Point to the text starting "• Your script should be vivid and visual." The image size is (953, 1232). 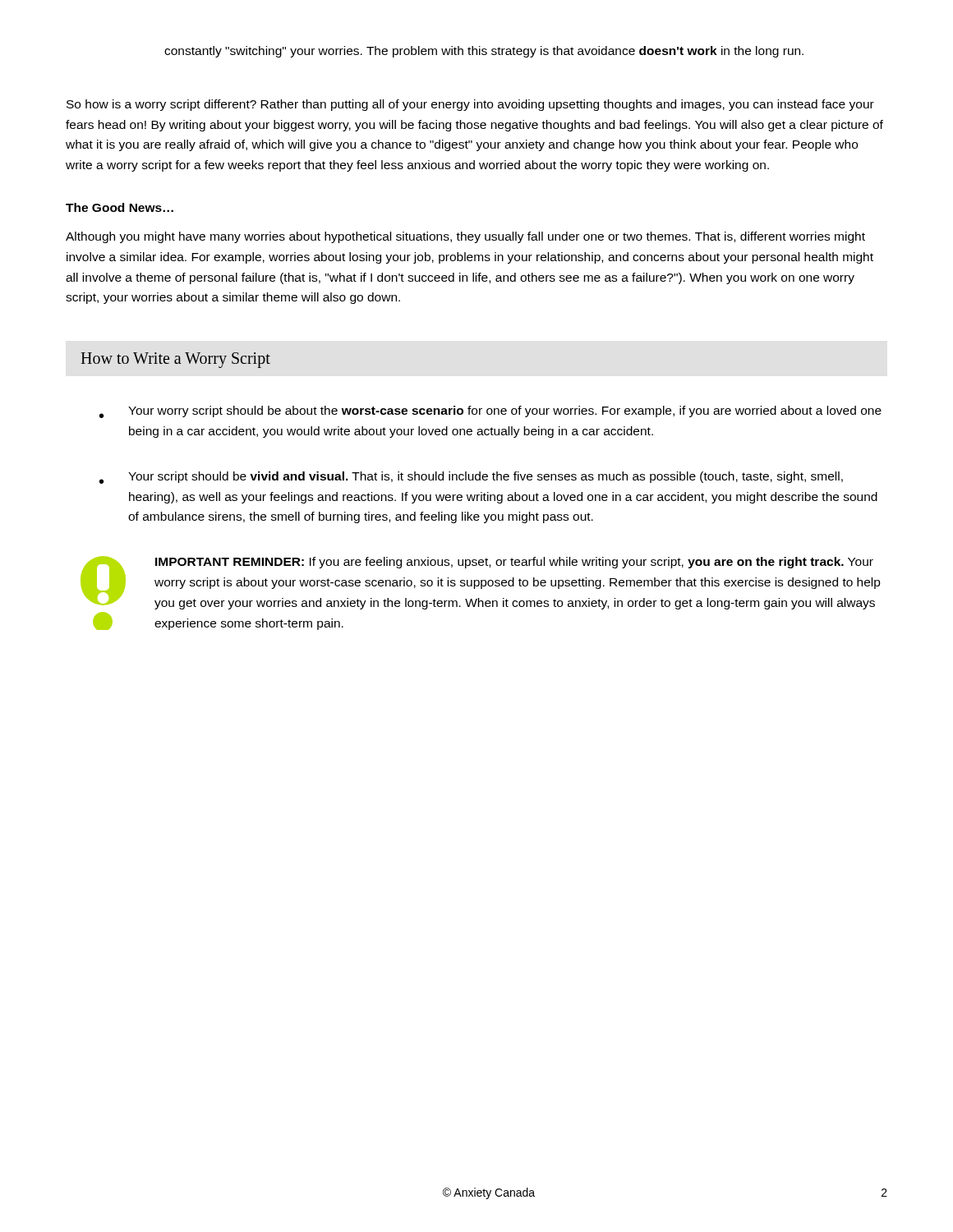point(493,497)
